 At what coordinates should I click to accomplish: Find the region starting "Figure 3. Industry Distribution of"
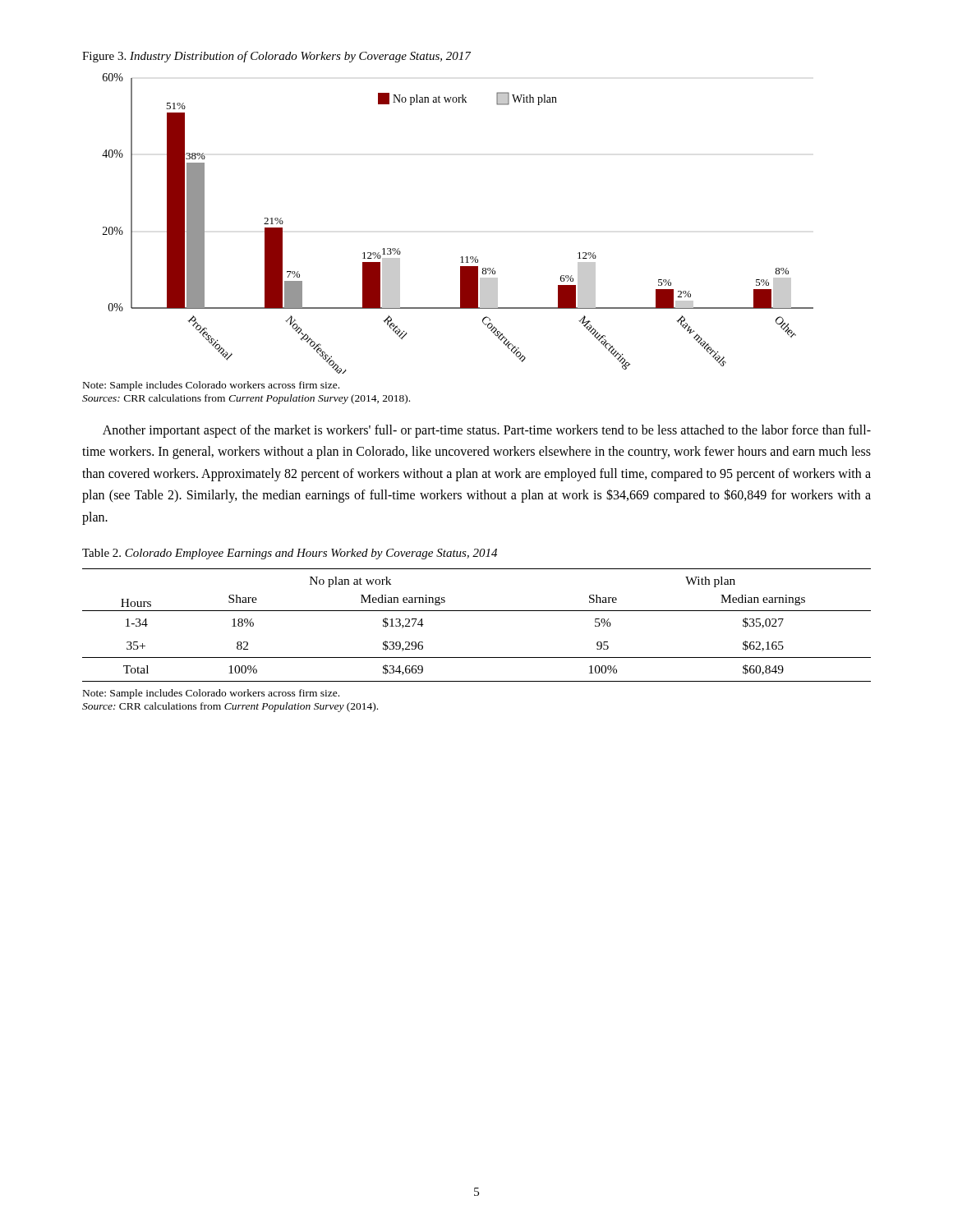point(276,56)
